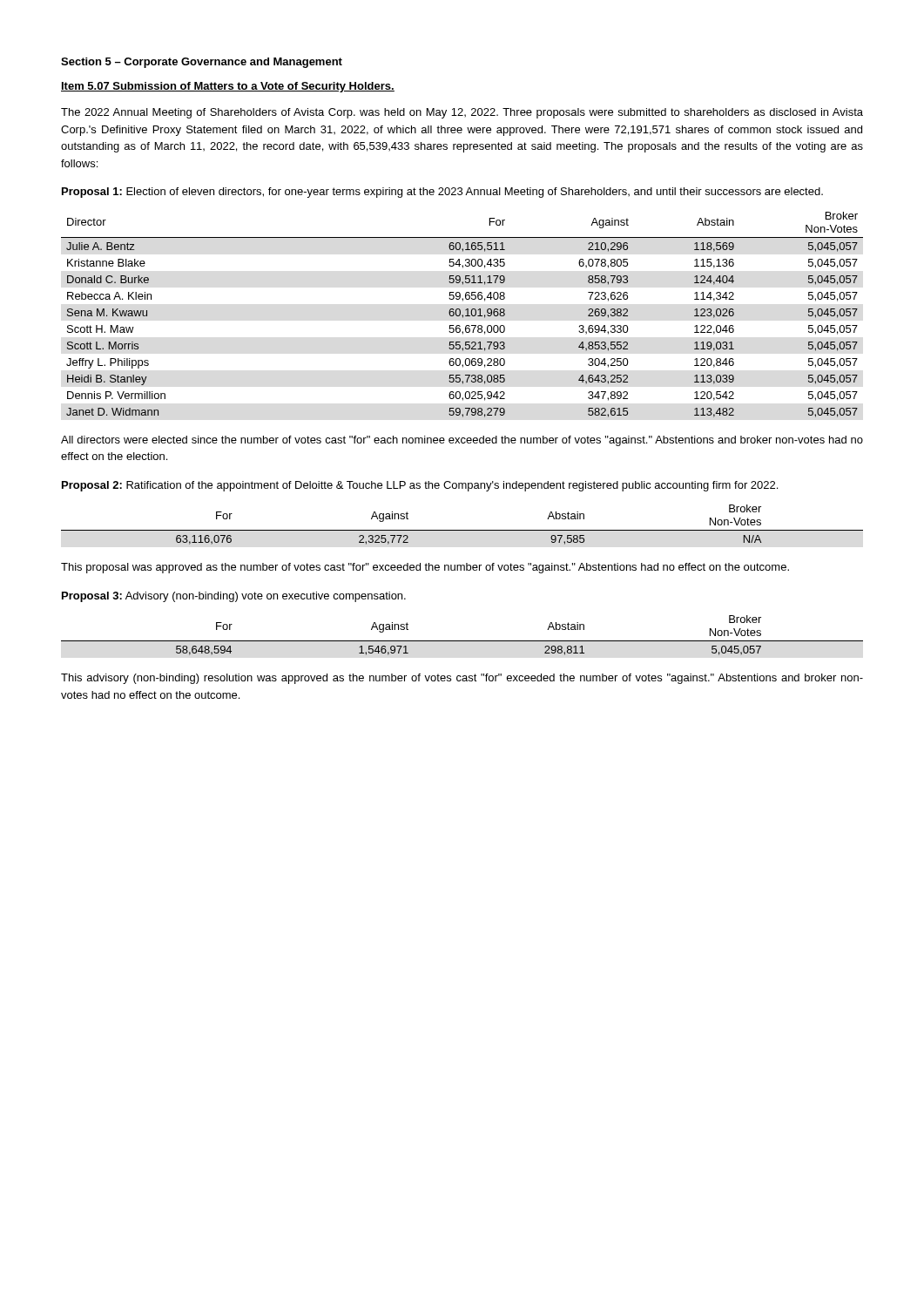Click the passage that begins "The 2022 Annual Meeting of Shareholders of"
This screenshot has height=1307, width=924.
[462, 138]
